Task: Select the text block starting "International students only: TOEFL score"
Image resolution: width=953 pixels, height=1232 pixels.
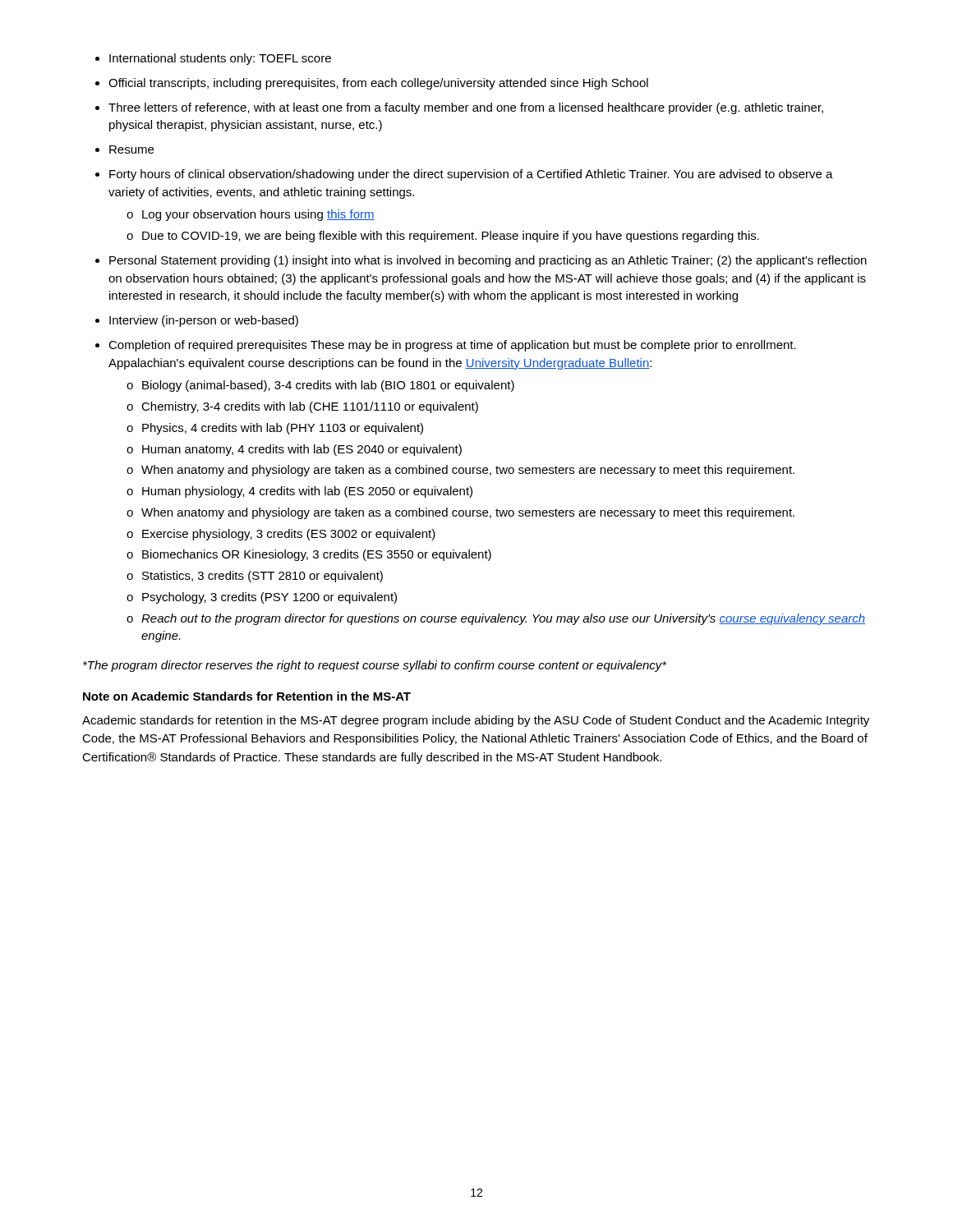Action: point(220,58)
